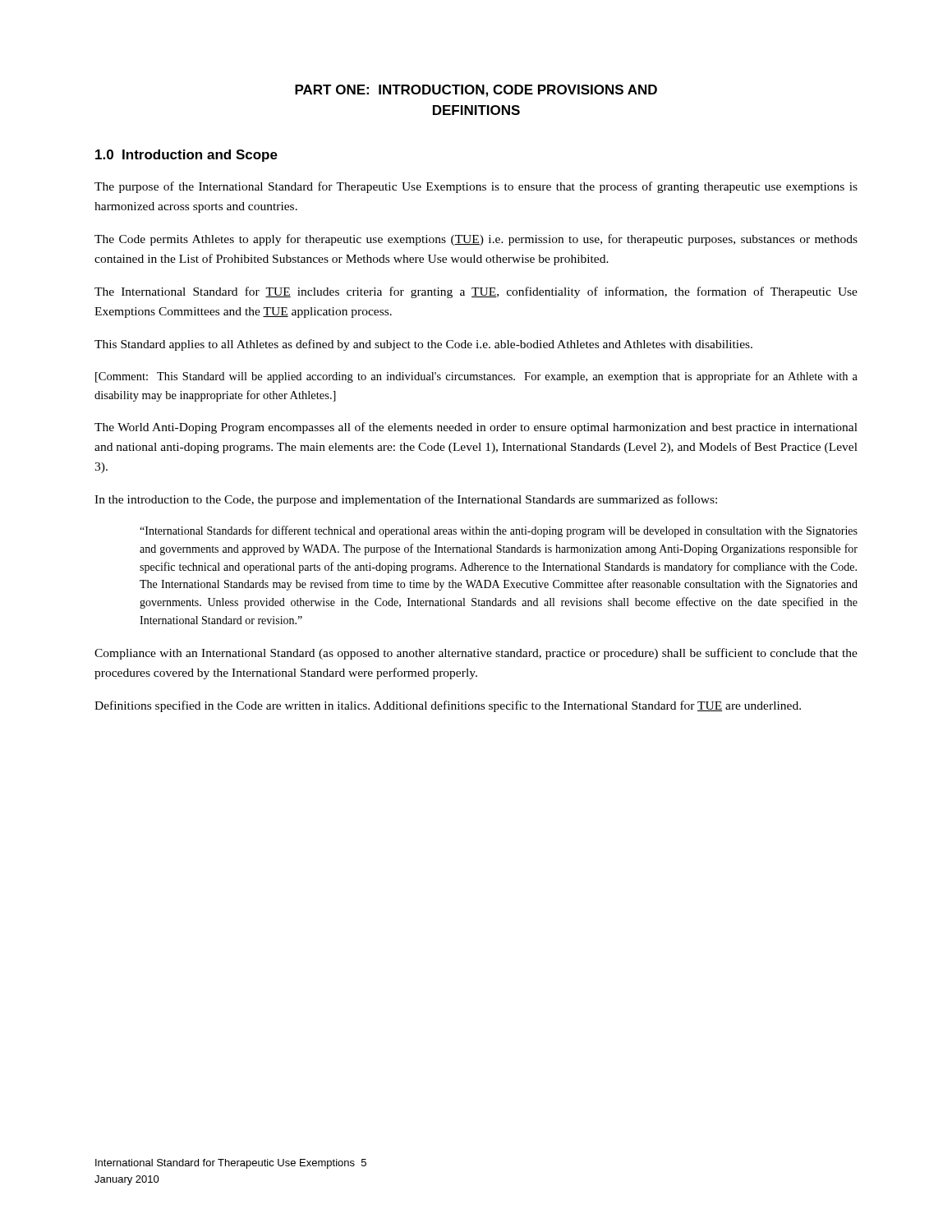Locate the text block that says "[Comment: This Standard will"

click(476, 386)
